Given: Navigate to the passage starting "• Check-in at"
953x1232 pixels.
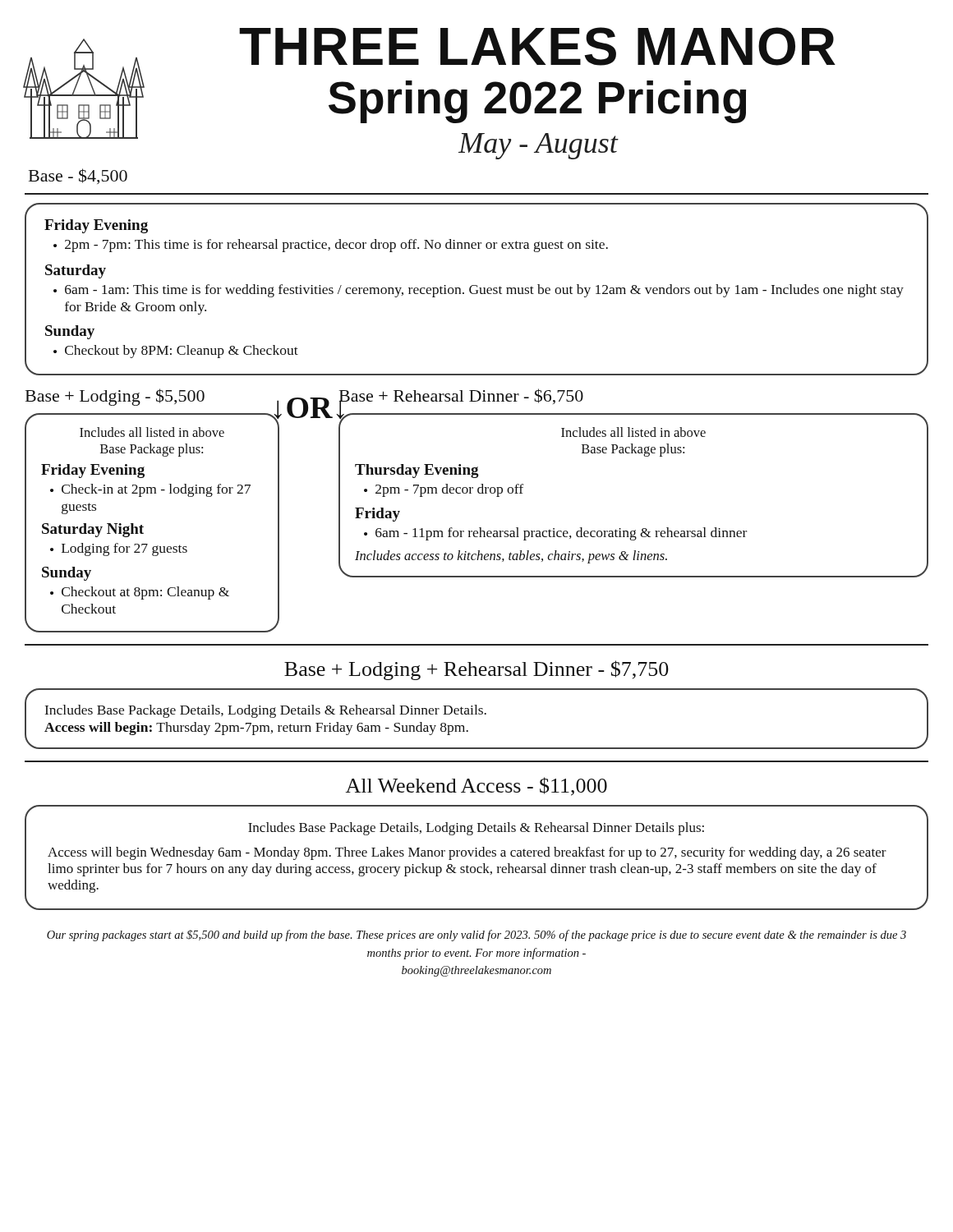Looking at the screenshot, I should click(156, 498).
